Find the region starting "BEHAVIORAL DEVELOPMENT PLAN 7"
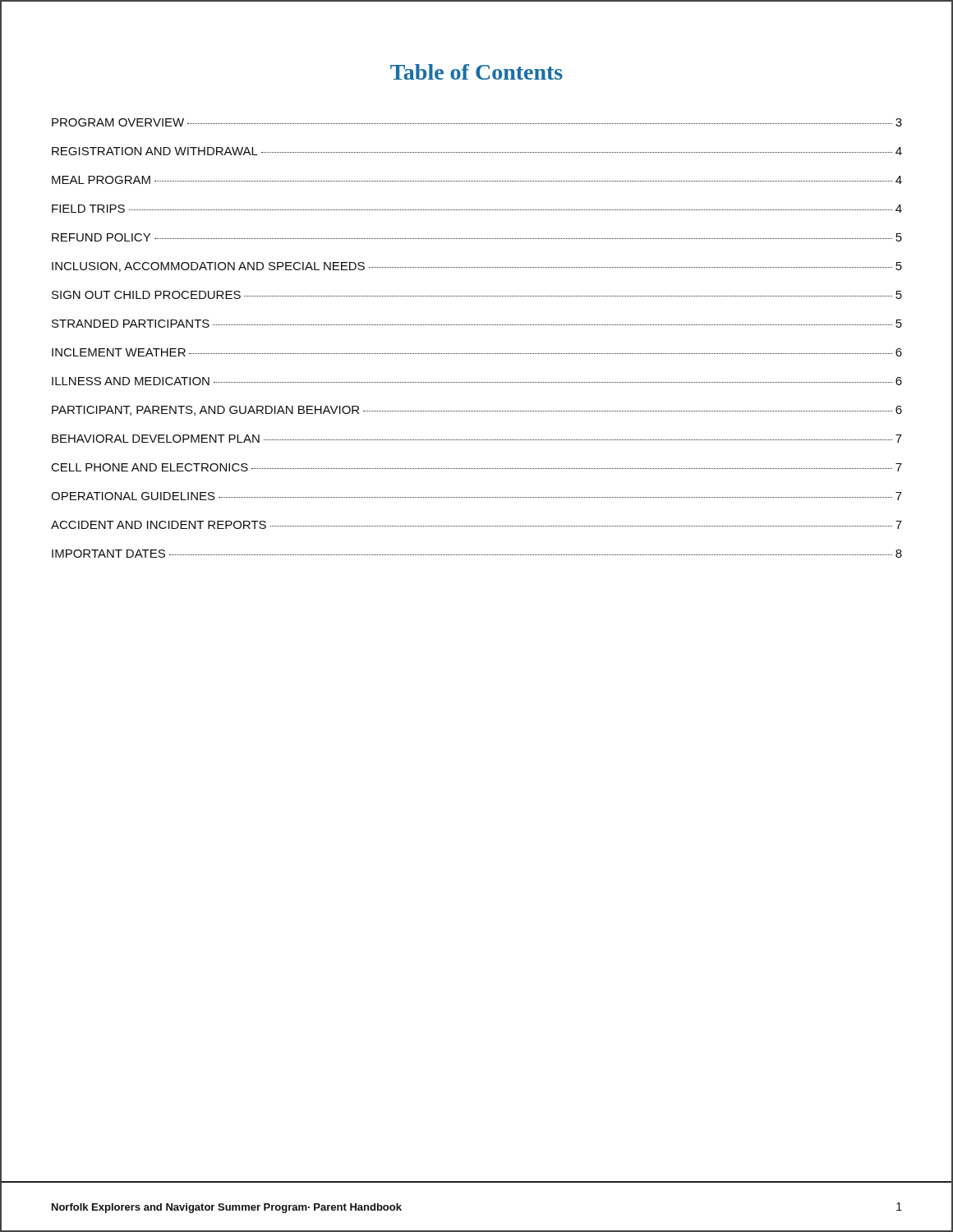 (476, 438)
